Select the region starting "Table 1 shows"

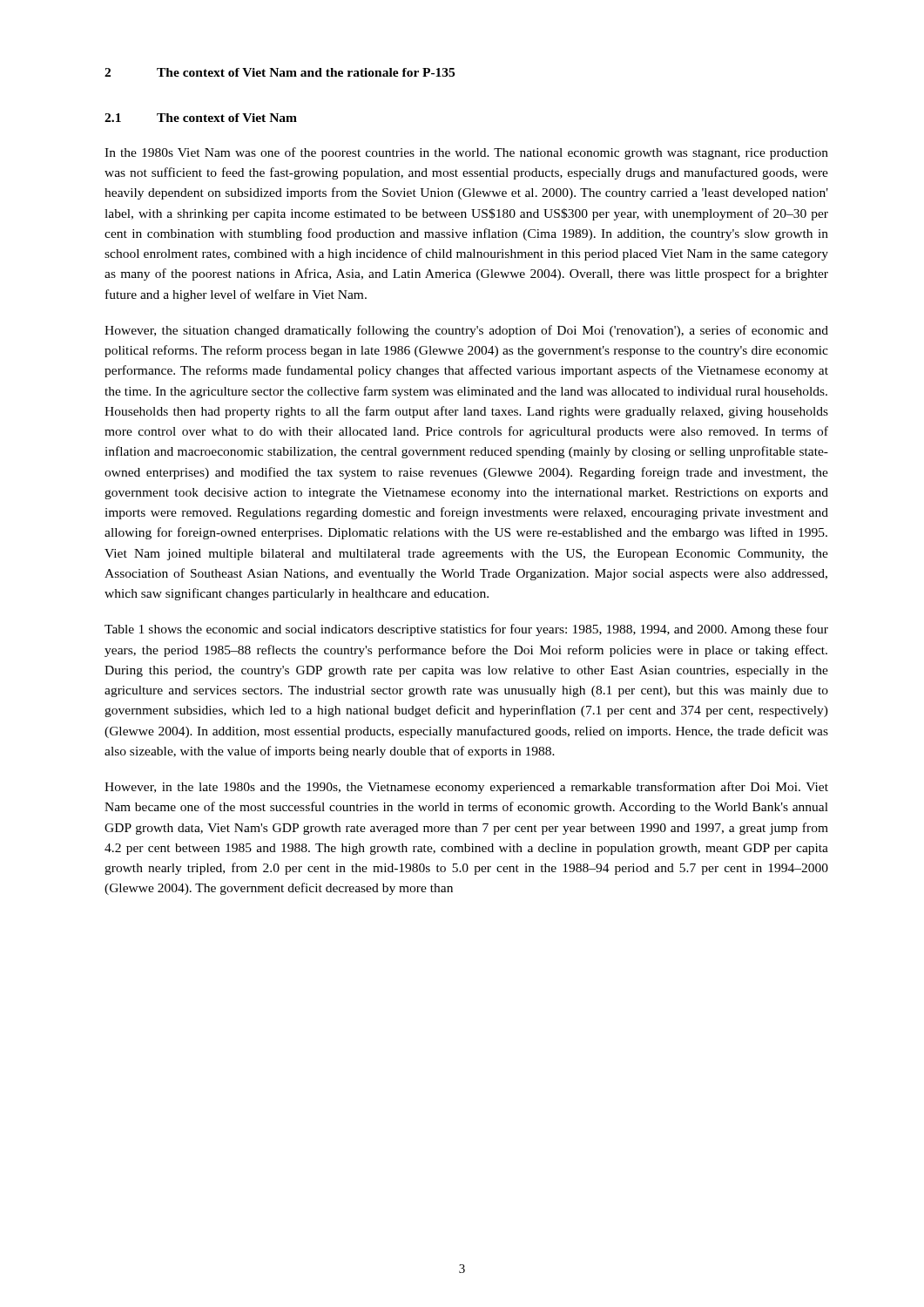466,690
